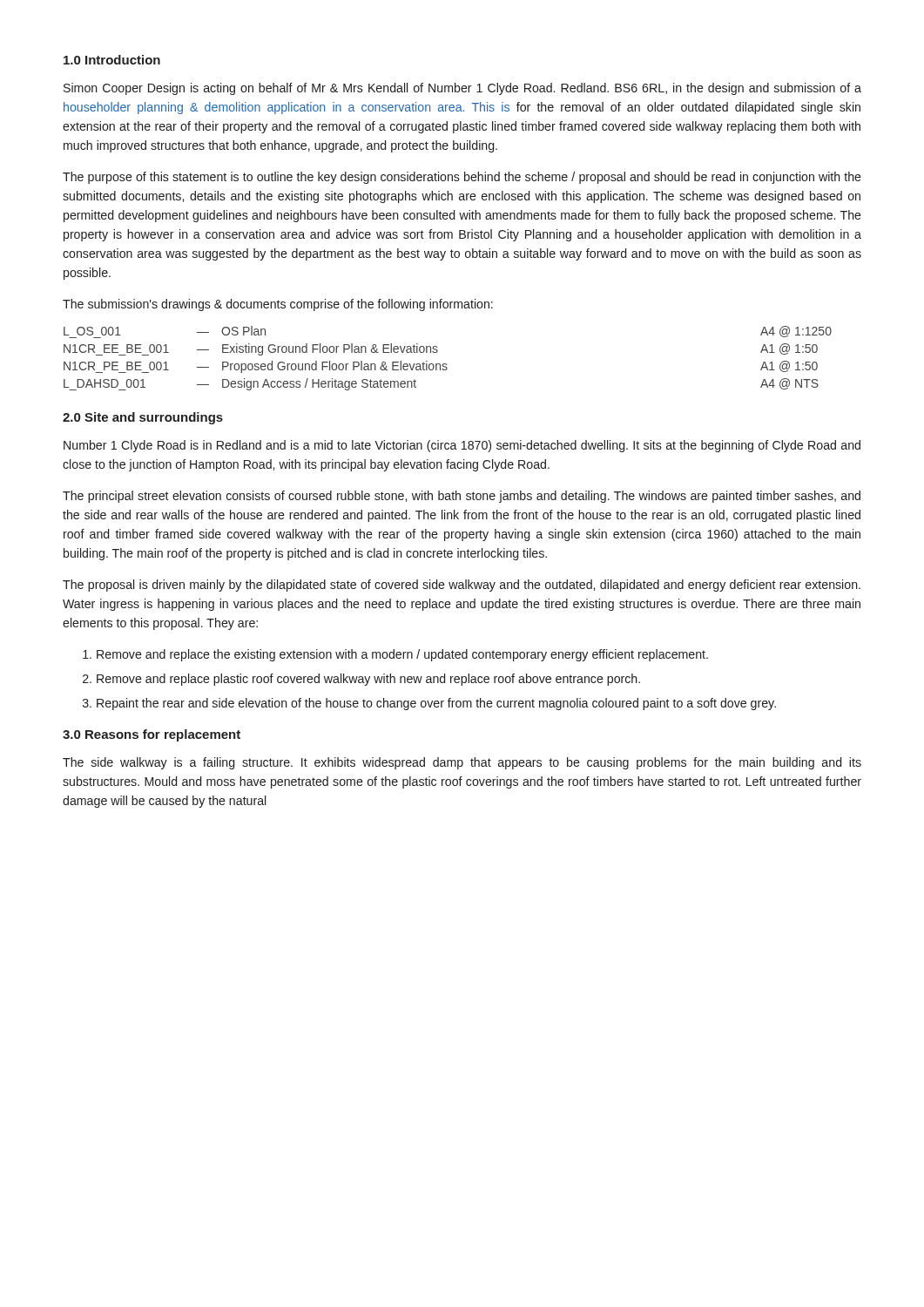Where is the passage that starts "The side walkway"?
924x1307 pixels.
[462, 782]
